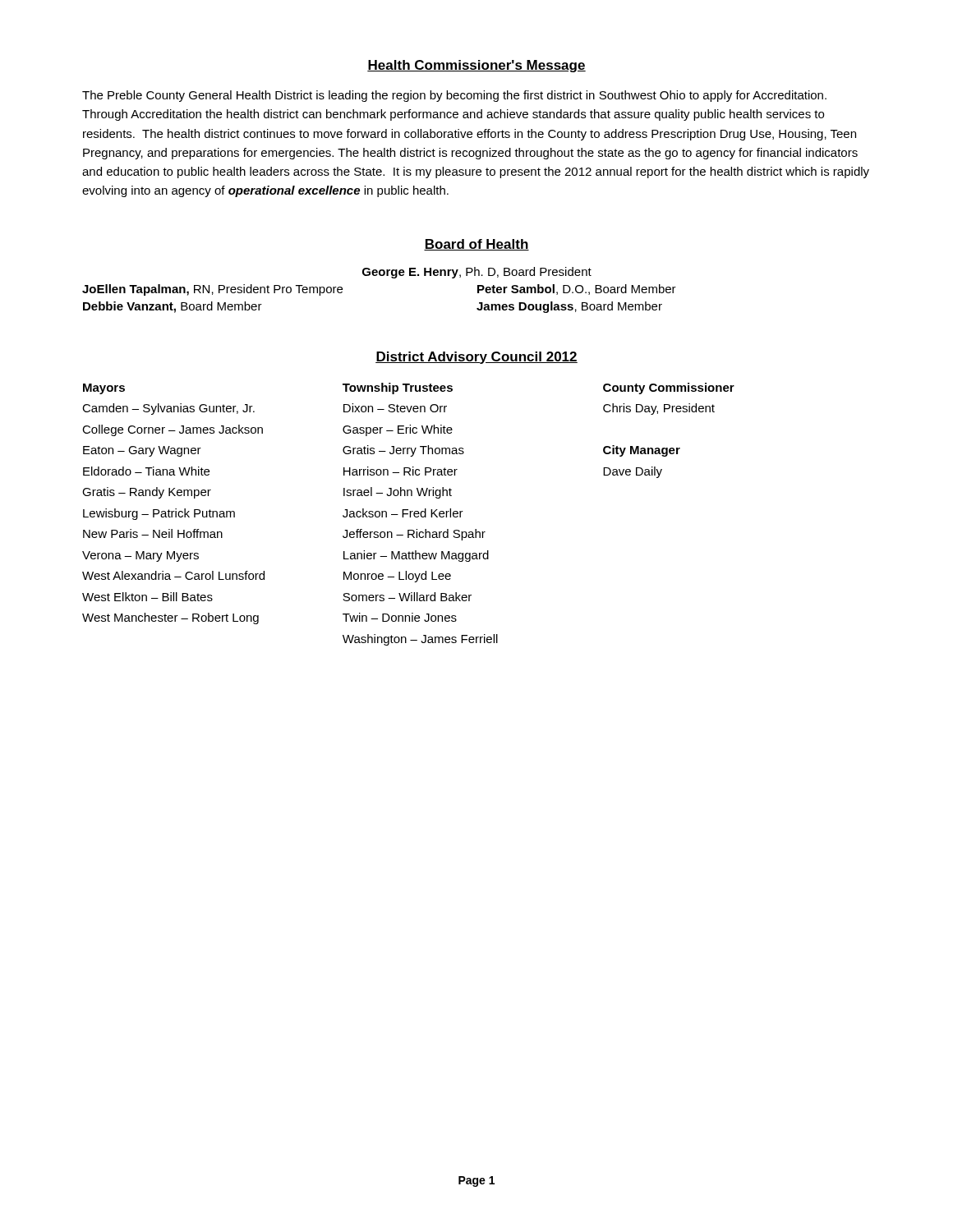This screenshot has height=1232, width=953.
Task: Select the passage starting "The Preble County General Health District is"
Action: pos(476,143)
